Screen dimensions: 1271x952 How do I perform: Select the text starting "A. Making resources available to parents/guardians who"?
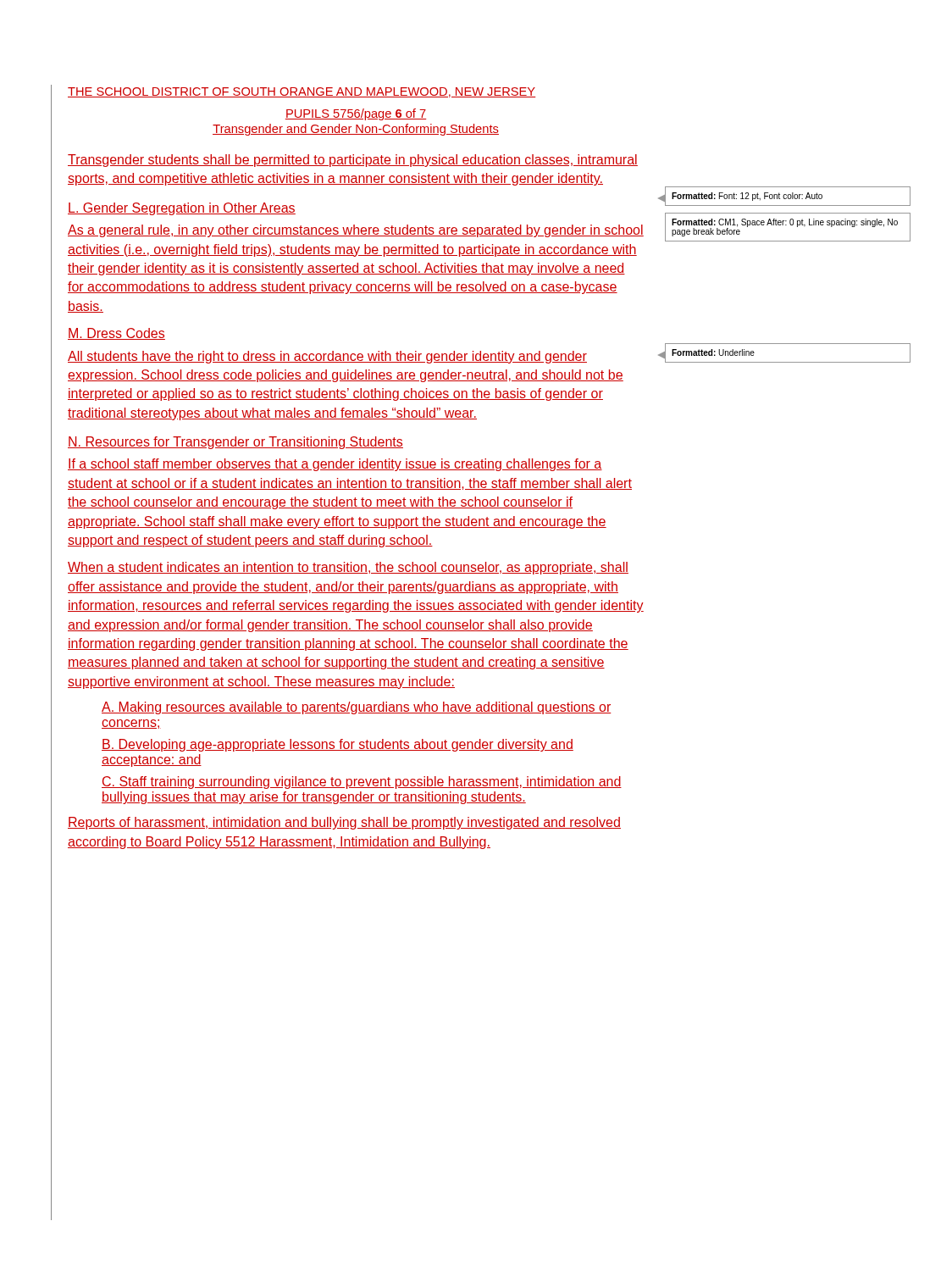pyautogui.click(x=356, y=715)
